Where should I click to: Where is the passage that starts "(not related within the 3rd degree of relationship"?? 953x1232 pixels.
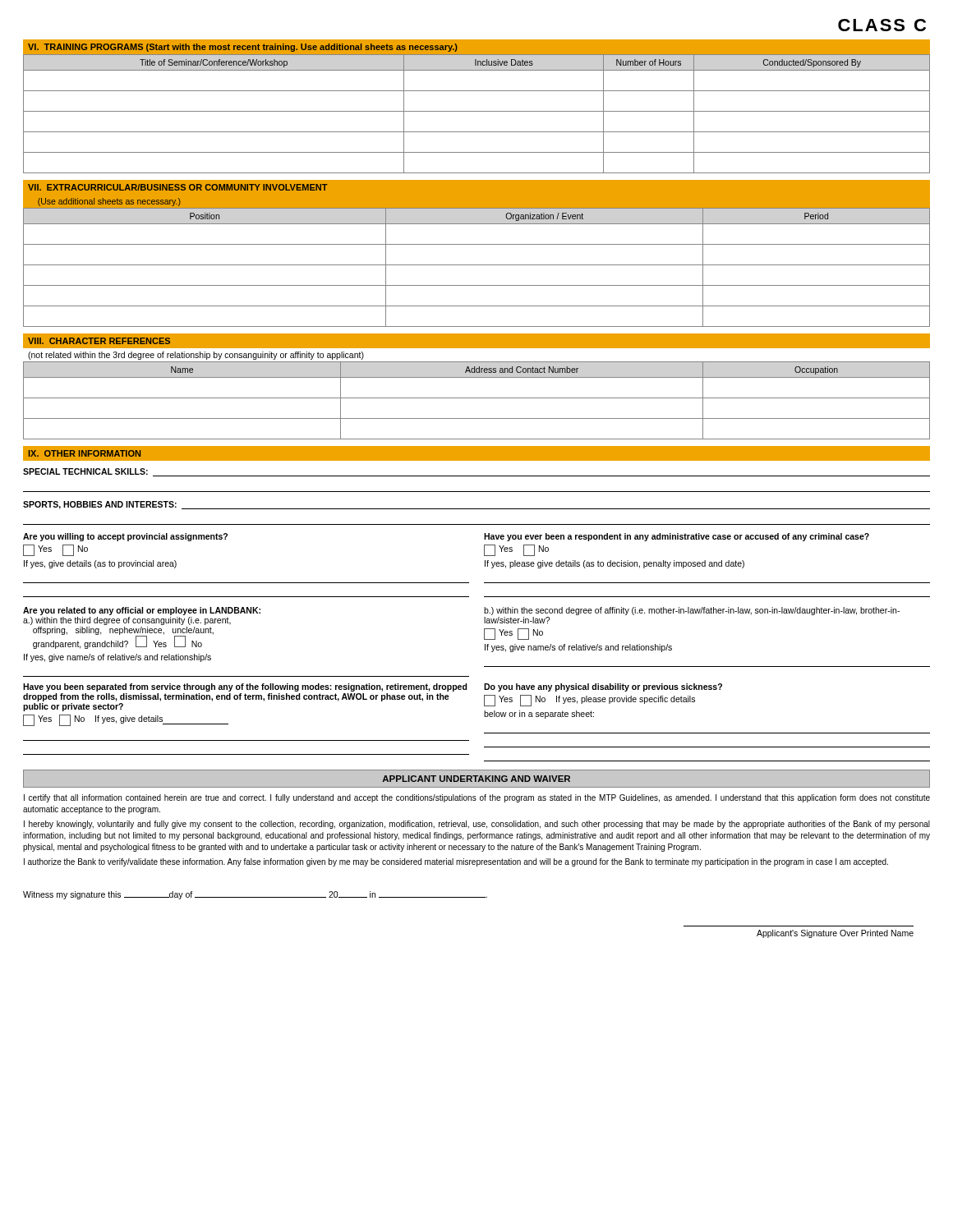coord(196,355)
